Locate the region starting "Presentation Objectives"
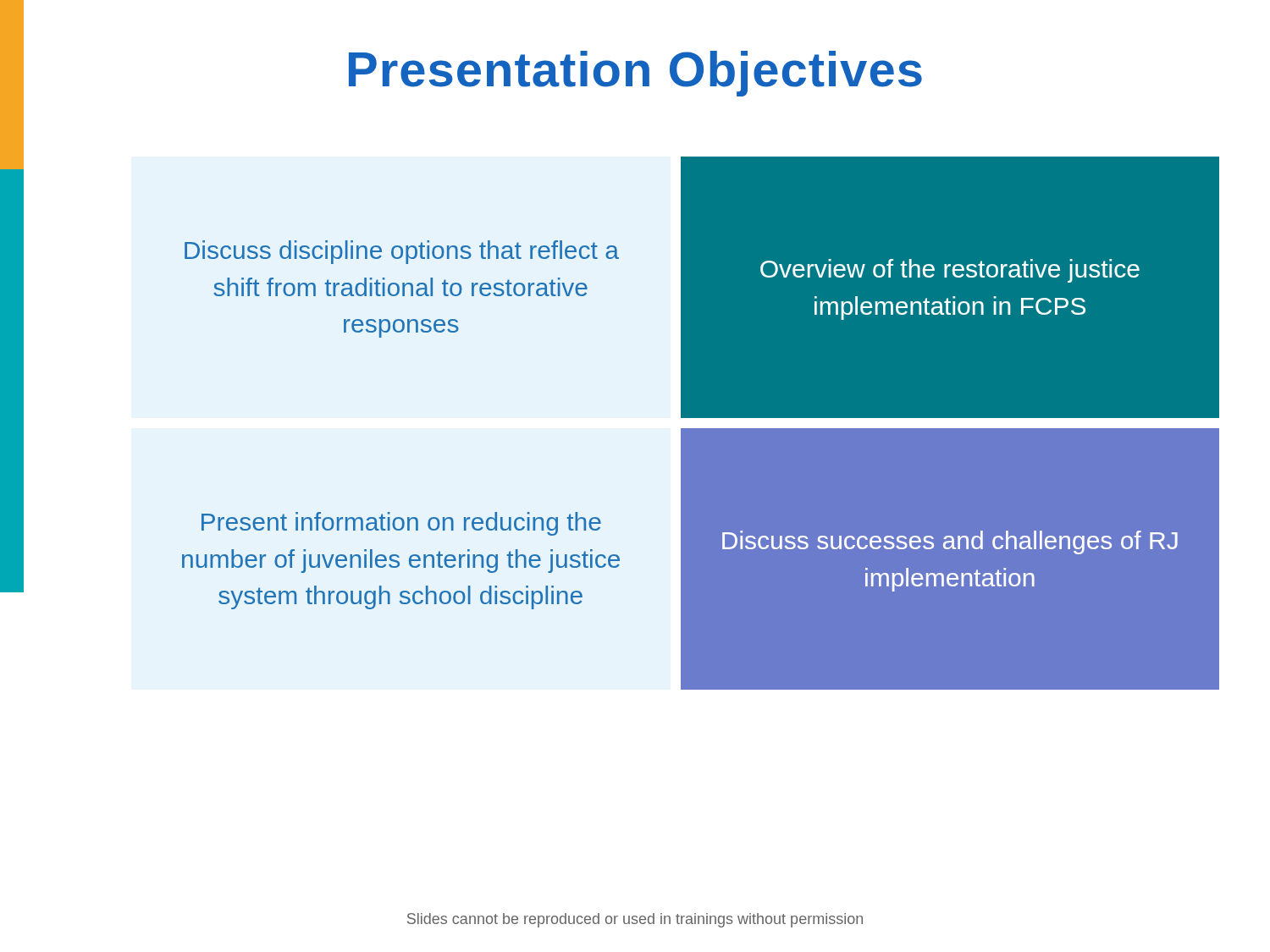Viewport: 1270px width, 952px height. (x=635, y=69)
